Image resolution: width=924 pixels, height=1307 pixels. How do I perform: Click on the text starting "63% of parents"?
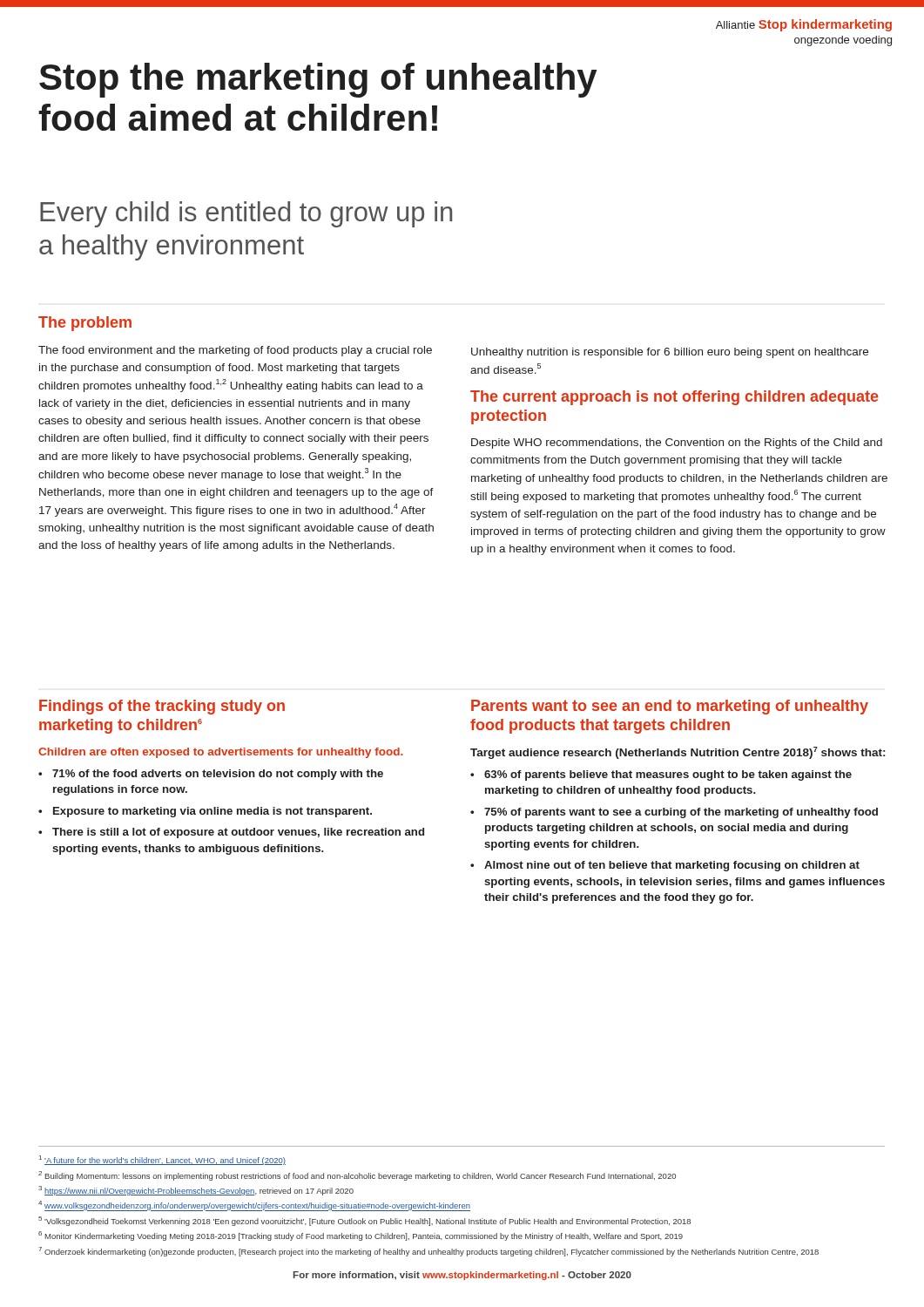tap(668, 782)
